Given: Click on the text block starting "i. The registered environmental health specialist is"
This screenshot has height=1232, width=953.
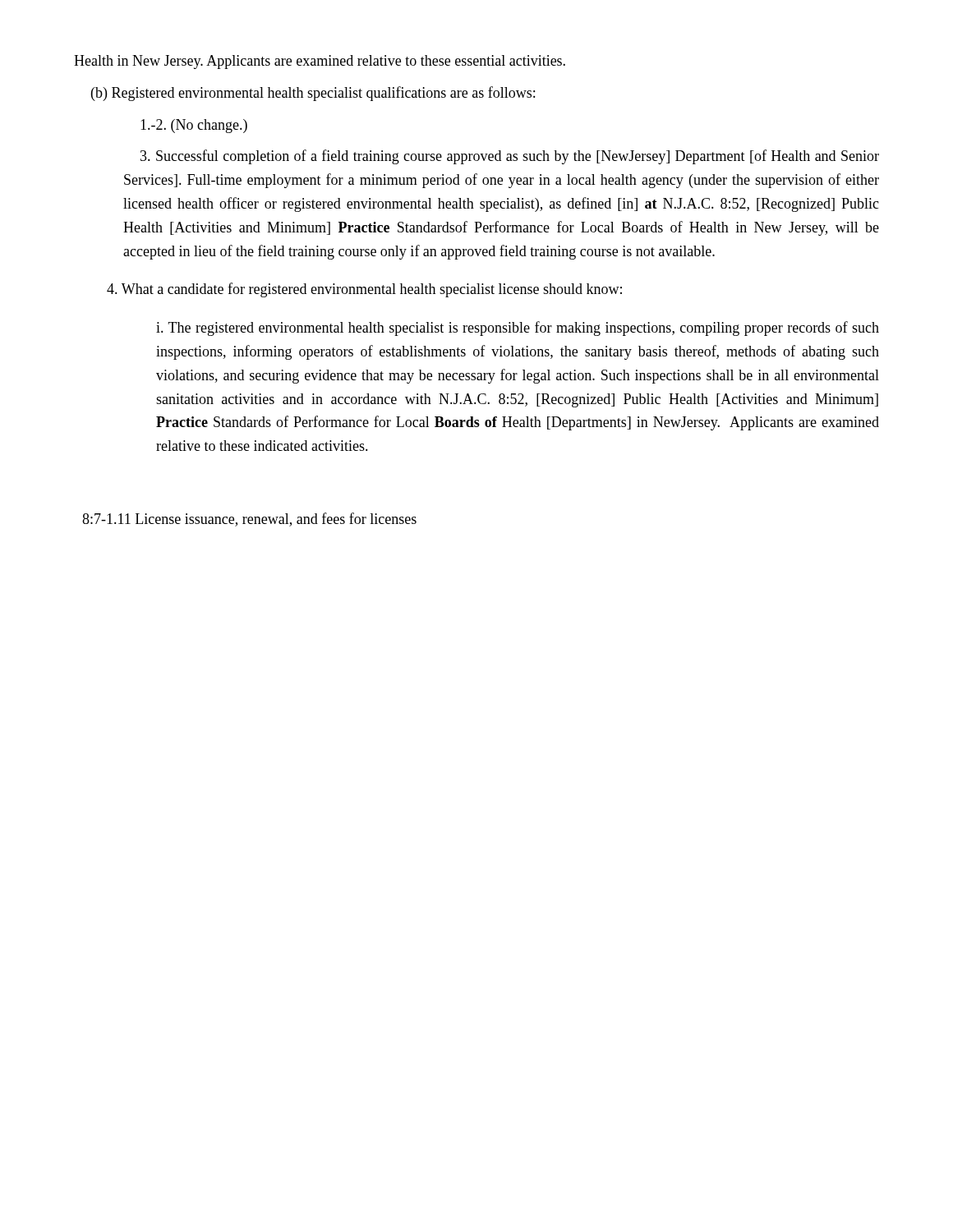Looking at the screenshot, I should point(476,387).
